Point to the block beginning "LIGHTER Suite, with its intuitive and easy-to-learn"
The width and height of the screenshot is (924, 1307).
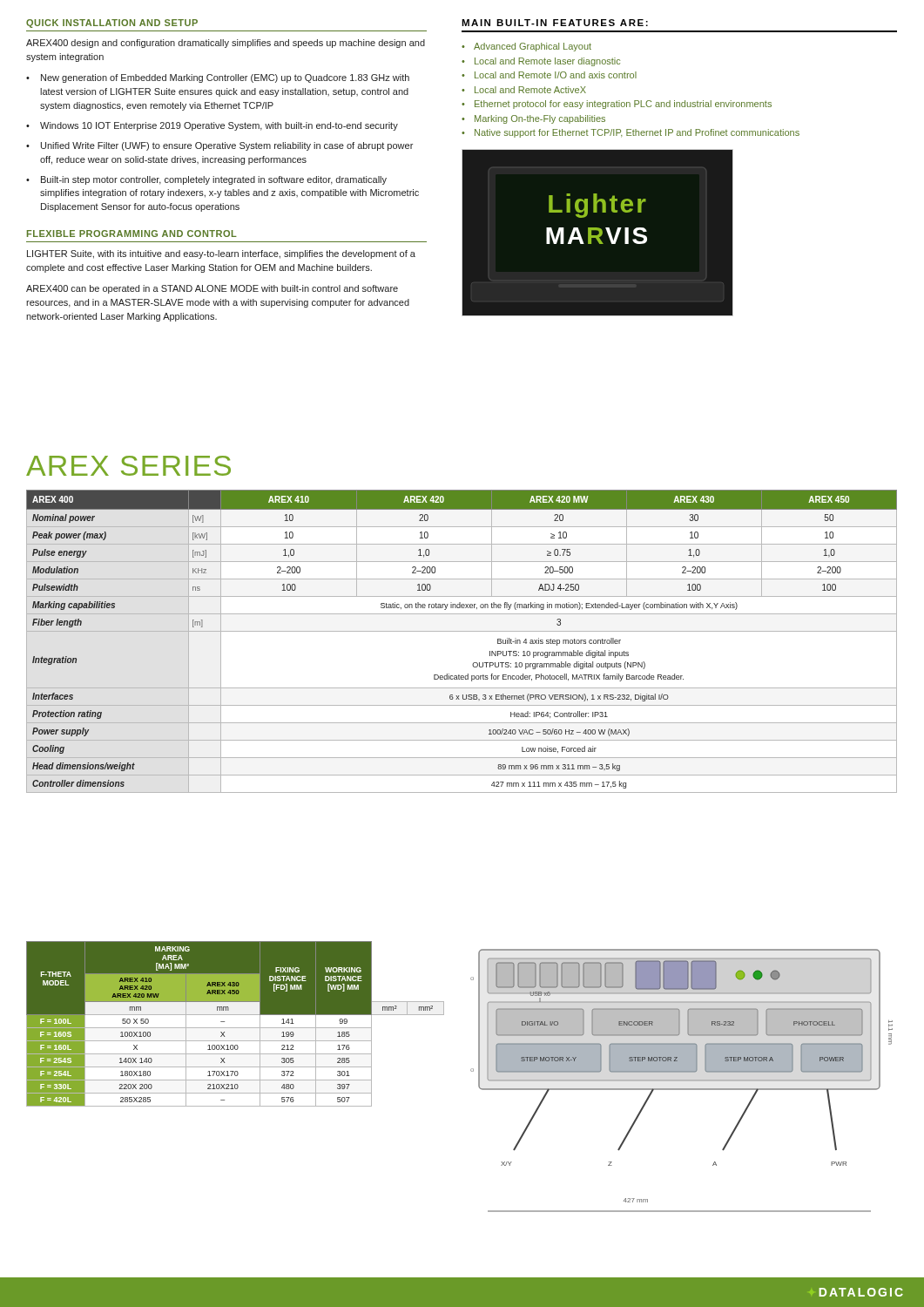click(221, 261)
